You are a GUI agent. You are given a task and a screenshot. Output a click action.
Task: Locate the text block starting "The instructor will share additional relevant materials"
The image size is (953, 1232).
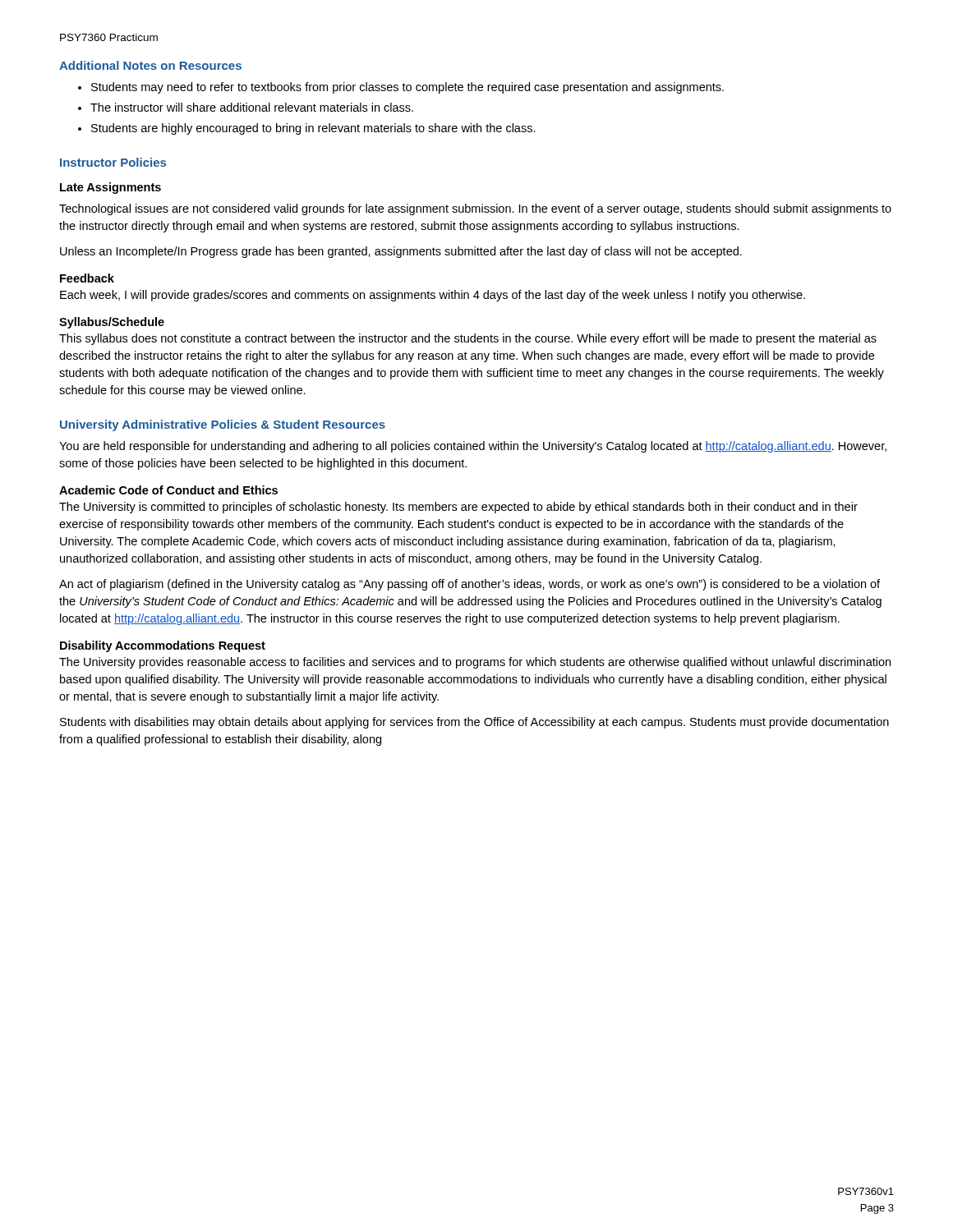tap(252, 108)
